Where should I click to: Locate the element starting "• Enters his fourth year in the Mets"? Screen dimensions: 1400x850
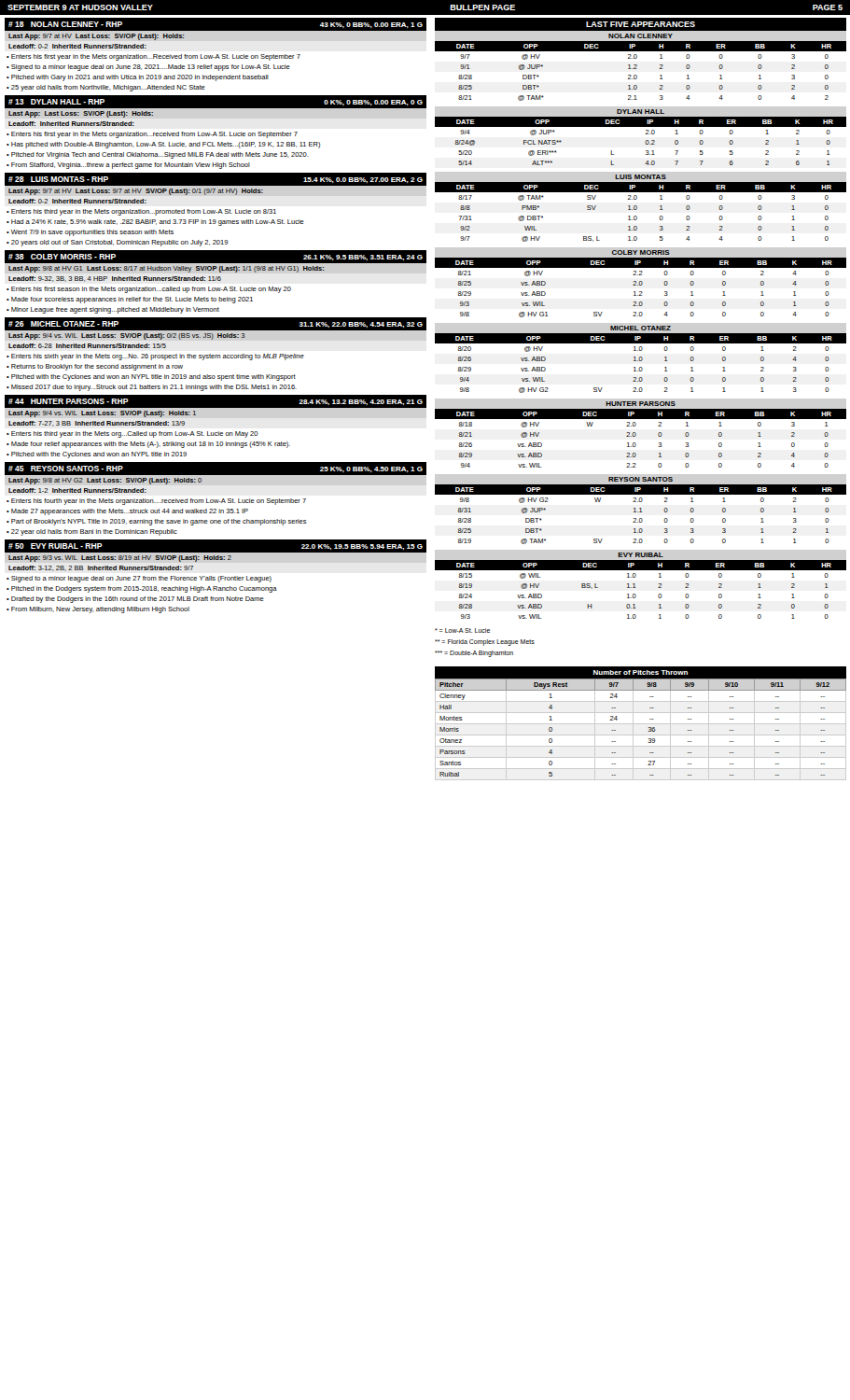(x=156, y=501)
